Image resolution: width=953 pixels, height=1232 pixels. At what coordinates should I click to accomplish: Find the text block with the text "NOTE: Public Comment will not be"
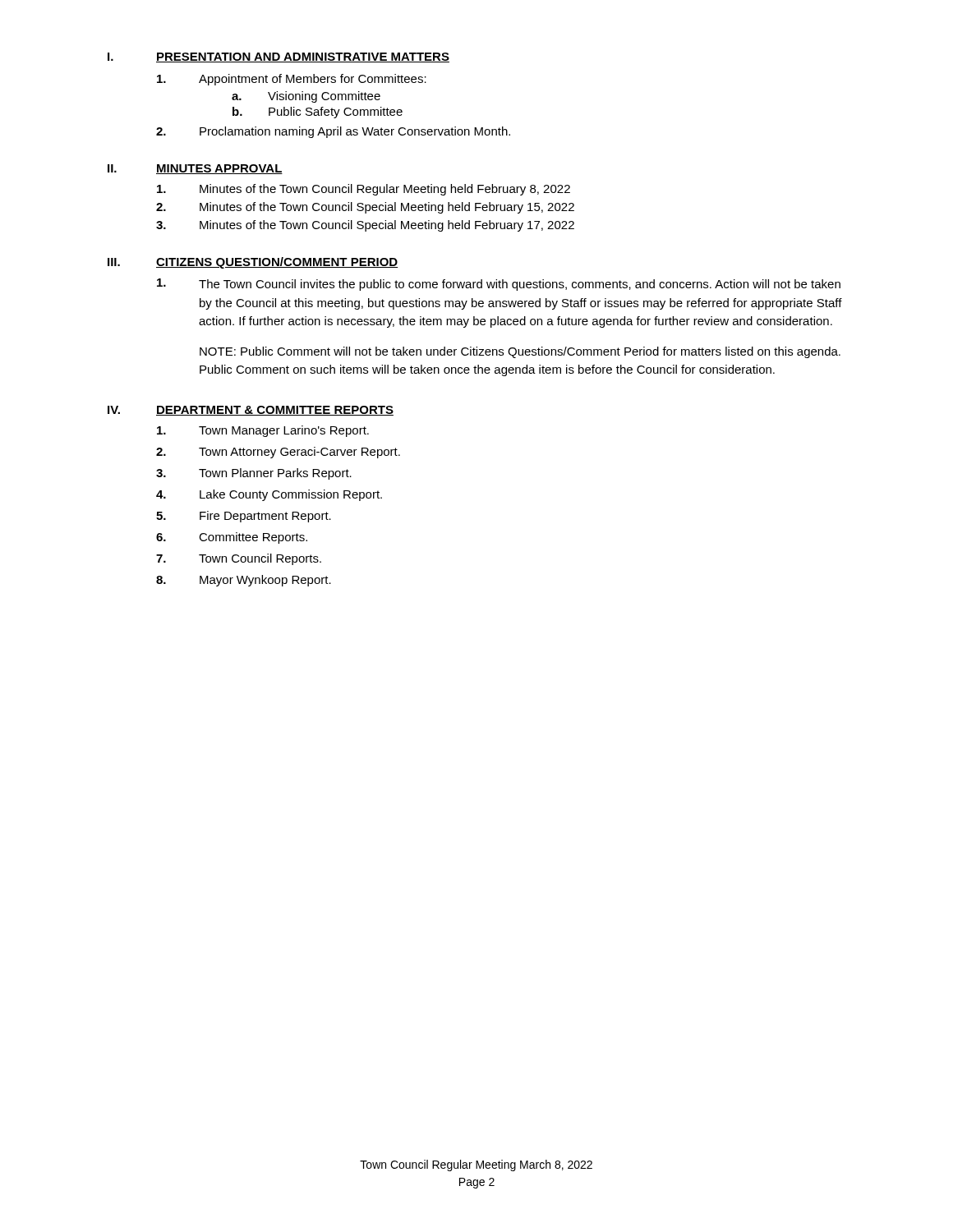(520, 360)
